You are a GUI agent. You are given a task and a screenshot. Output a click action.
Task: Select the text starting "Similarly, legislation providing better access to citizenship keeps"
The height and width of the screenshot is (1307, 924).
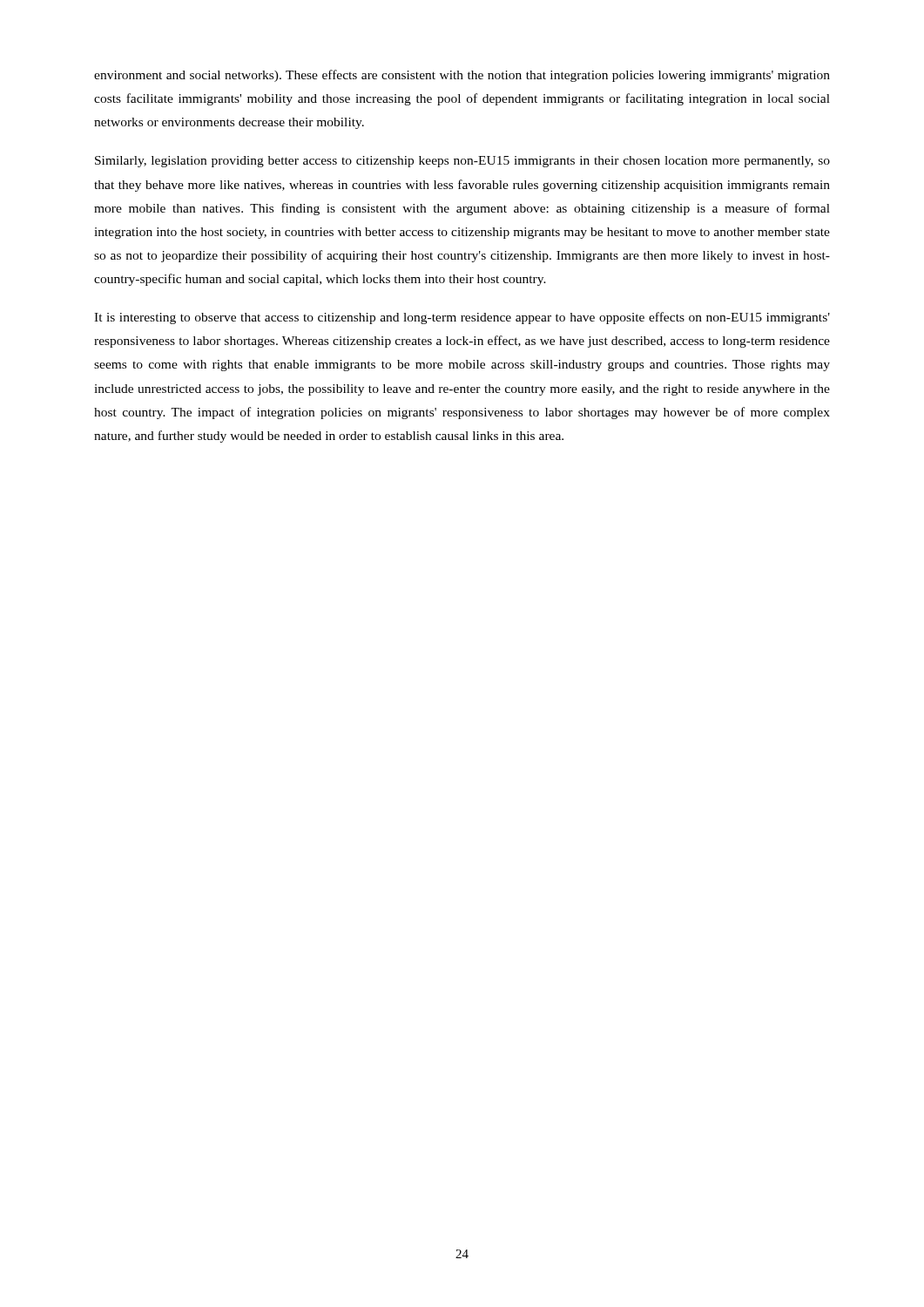[x=462, y=219]
